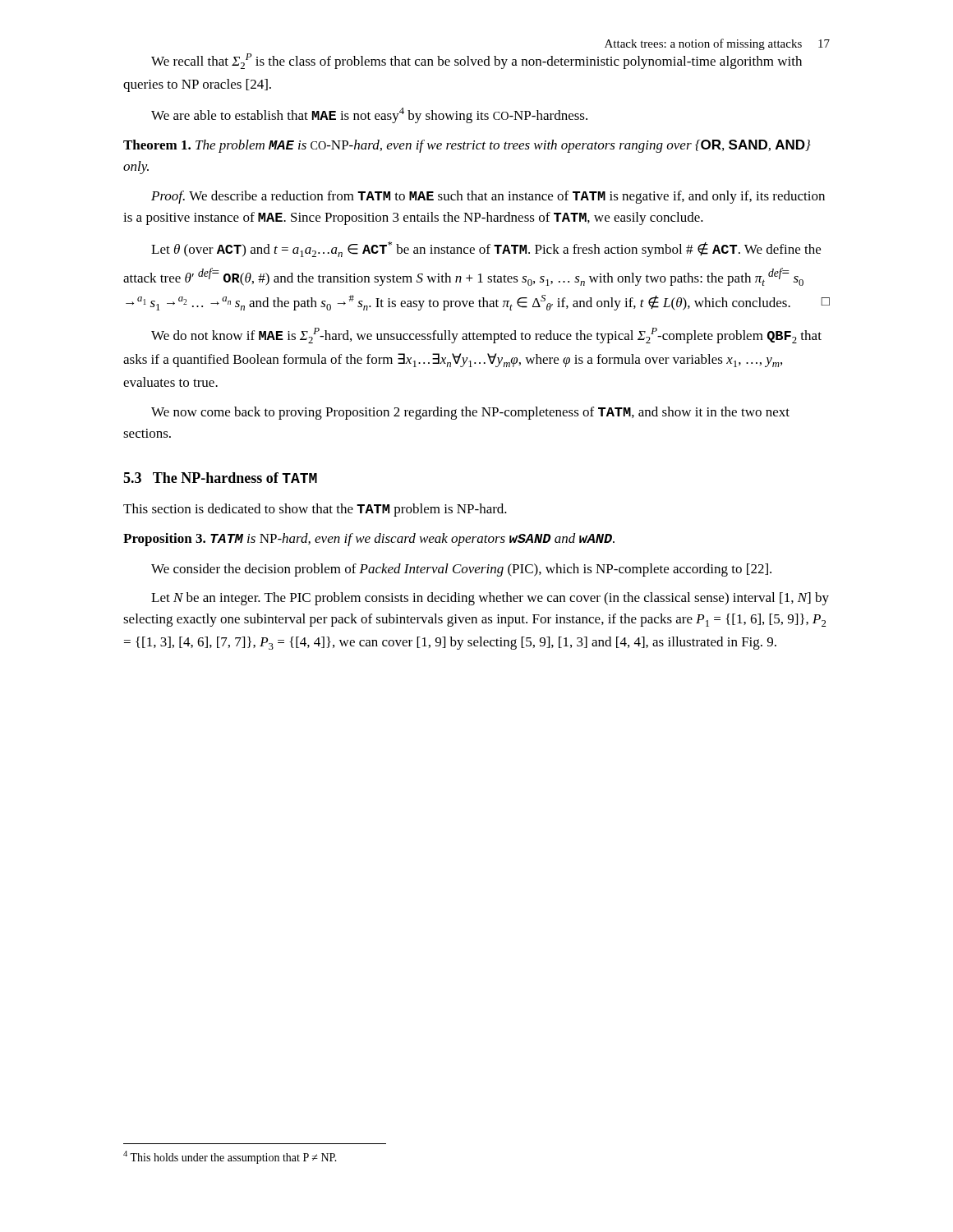Locate the footnote with the text "4 This holds under"
Screen dimensions: 1232x953
point(230,1157)
